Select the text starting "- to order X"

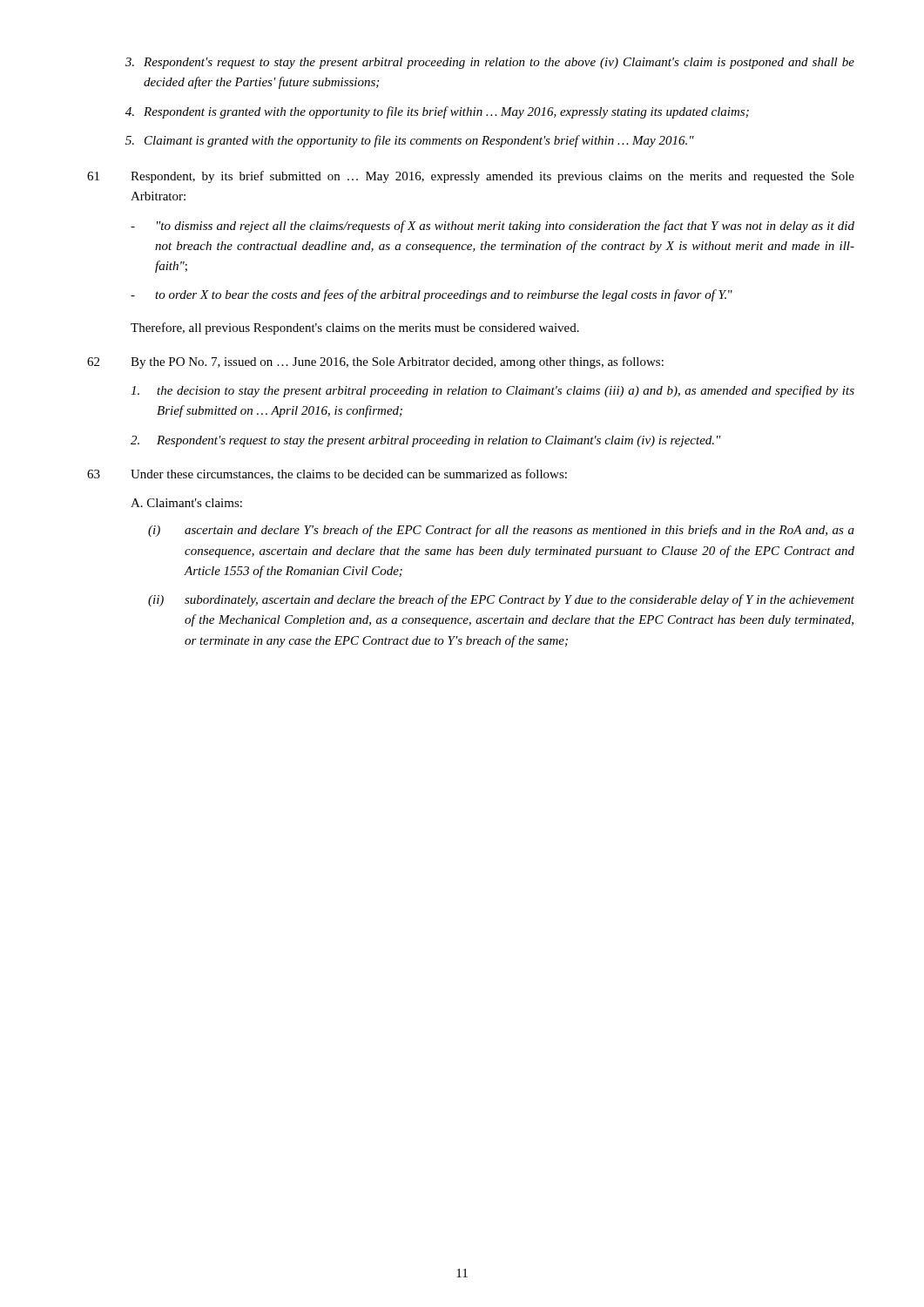coord(492,295)
